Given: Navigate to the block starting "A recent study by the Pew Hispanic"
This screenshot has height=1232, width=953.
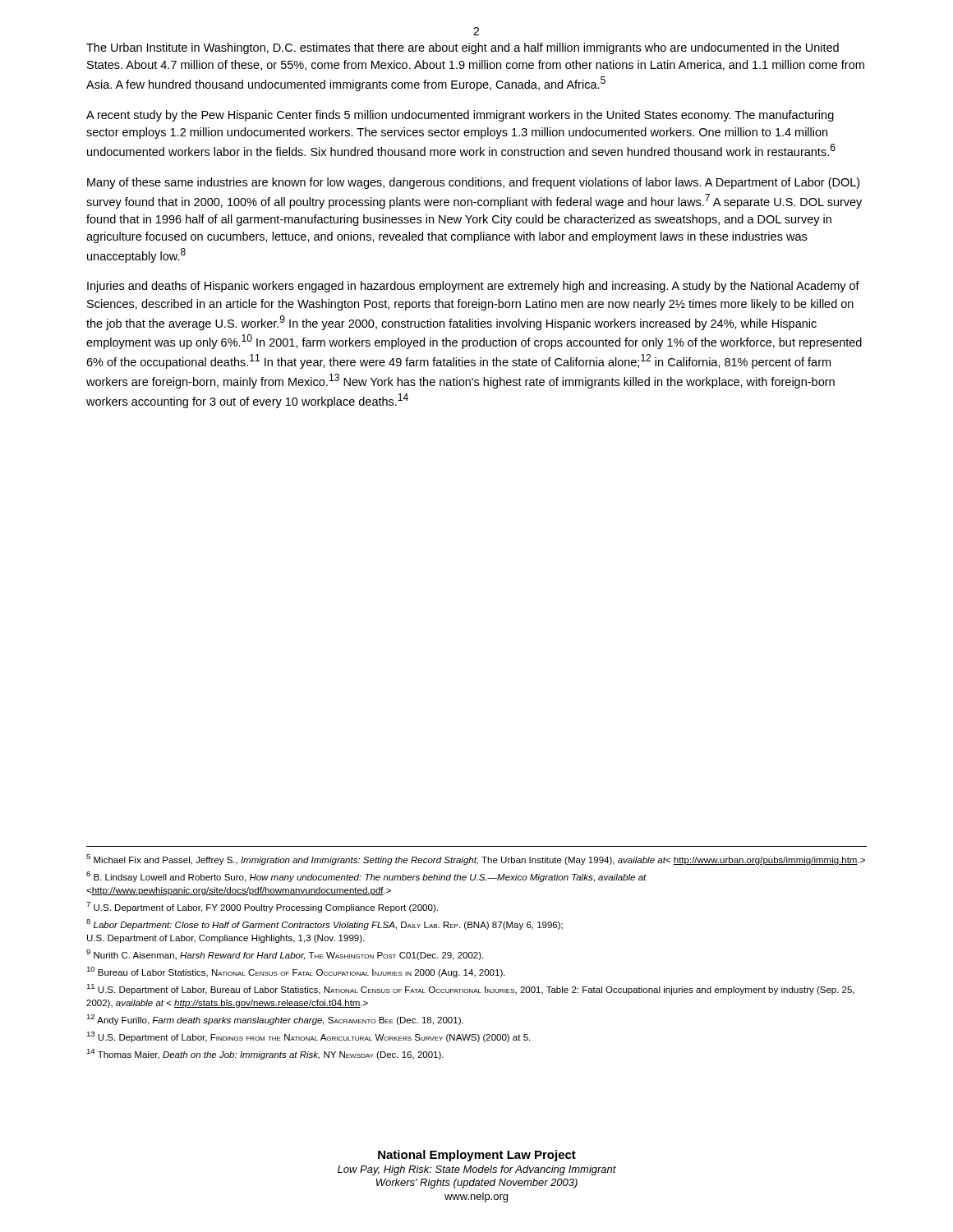Looking at the screenshot, I should pyautogui.click(x=476, y=134).
